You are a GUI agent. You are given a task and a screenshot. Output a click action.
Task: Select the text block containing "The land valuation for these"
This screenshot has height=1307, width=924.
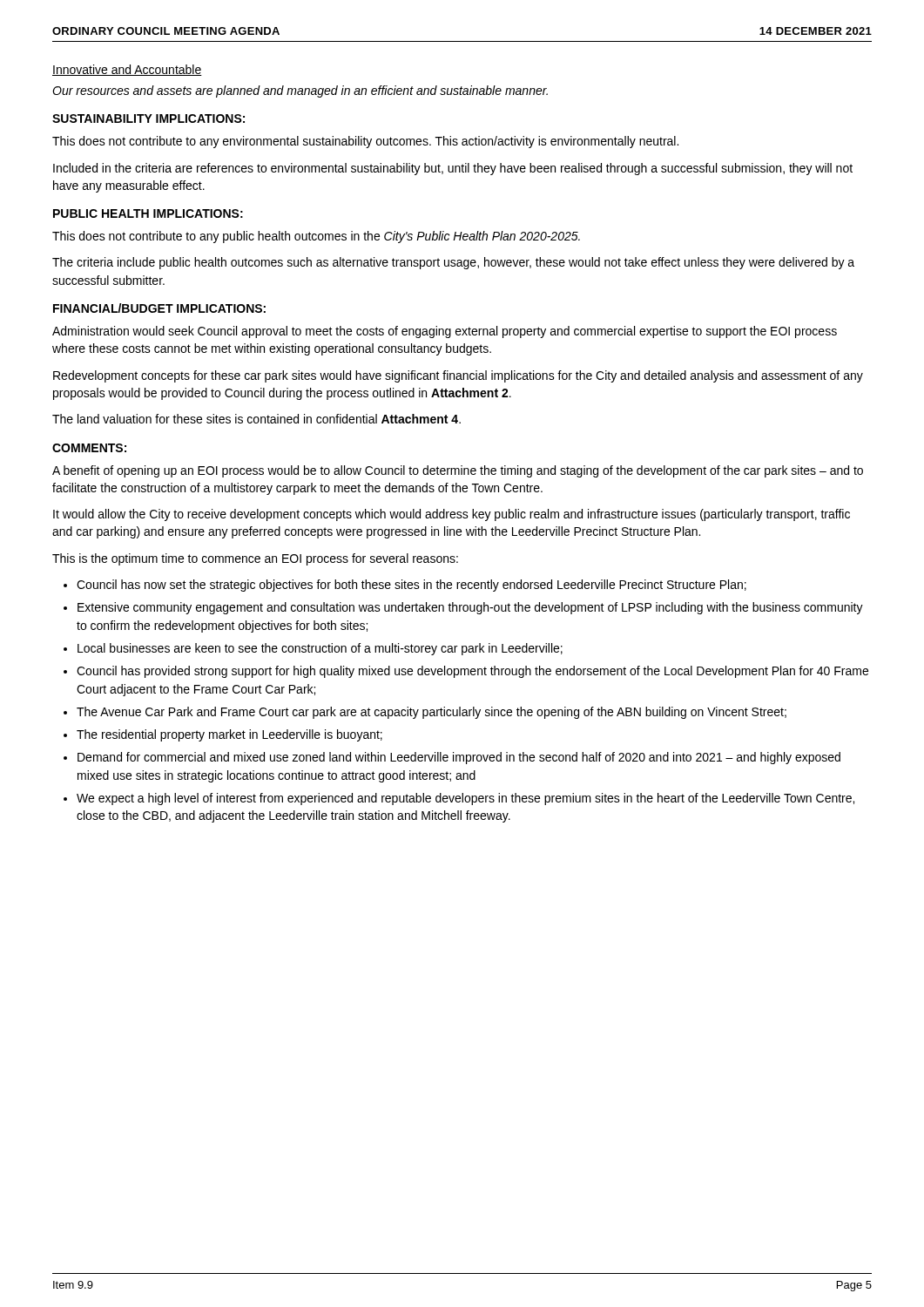462,419
